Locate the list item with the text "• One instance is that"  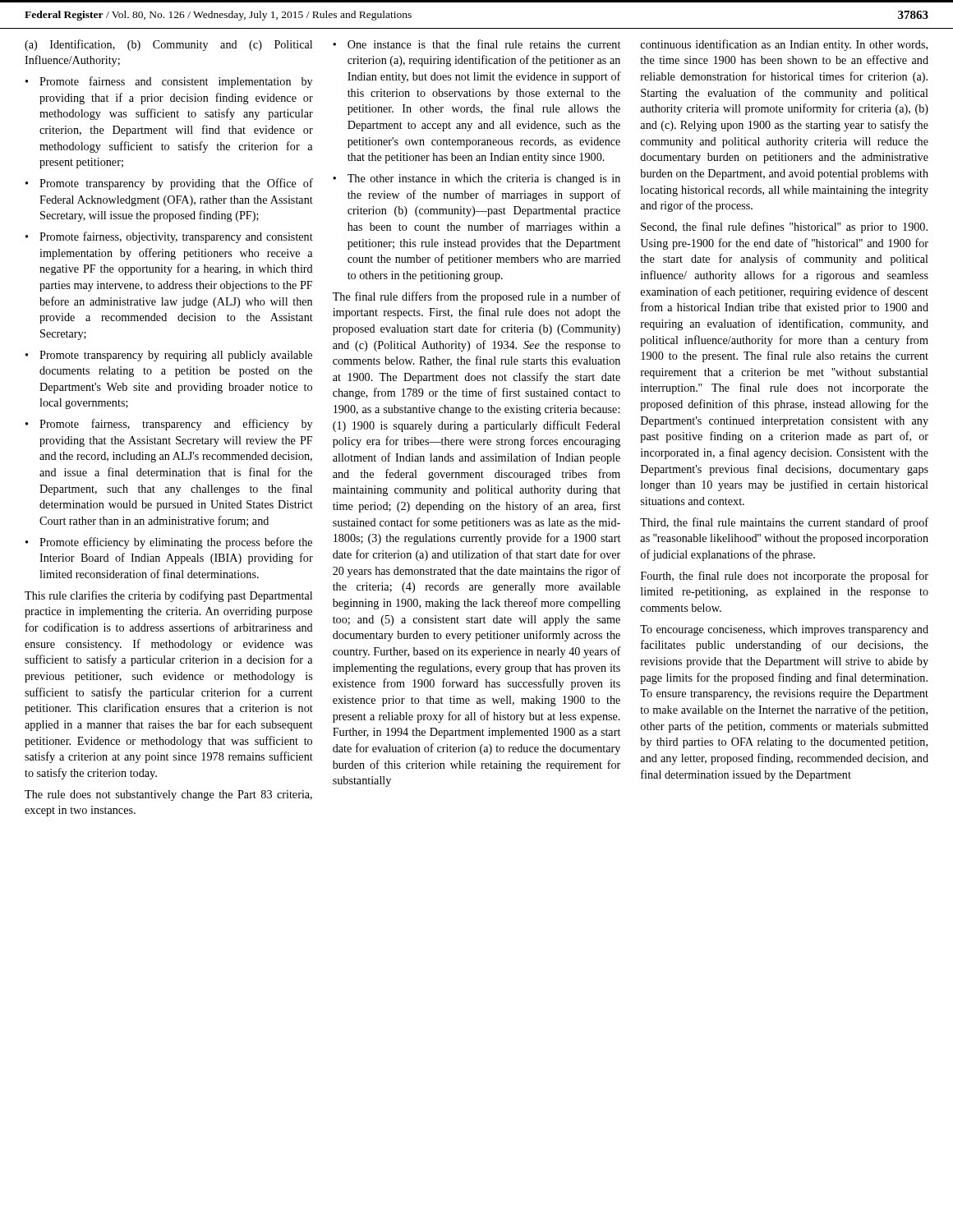[477, 101]
